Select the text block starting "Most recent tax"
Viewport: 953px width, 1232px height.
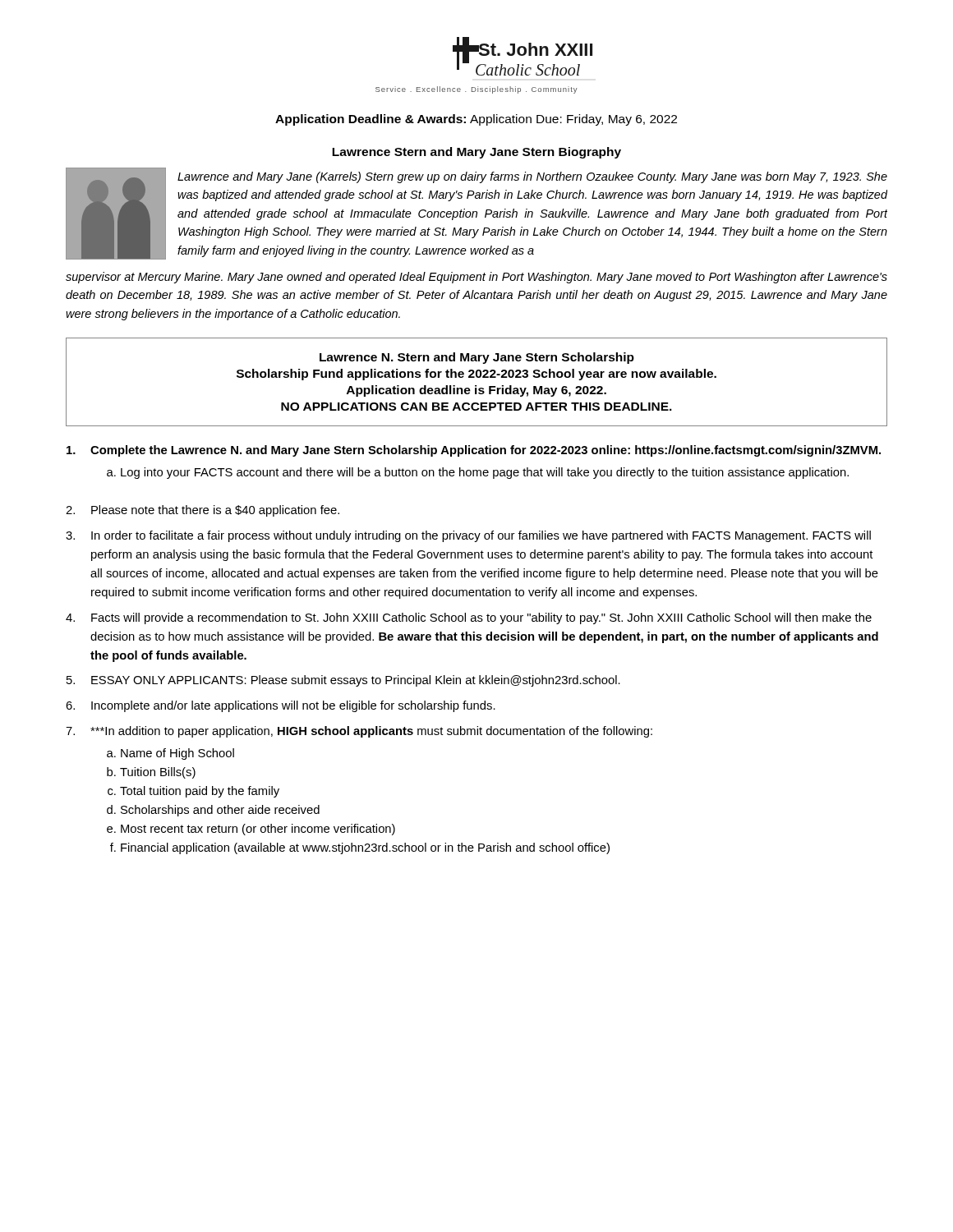(258, 829)
